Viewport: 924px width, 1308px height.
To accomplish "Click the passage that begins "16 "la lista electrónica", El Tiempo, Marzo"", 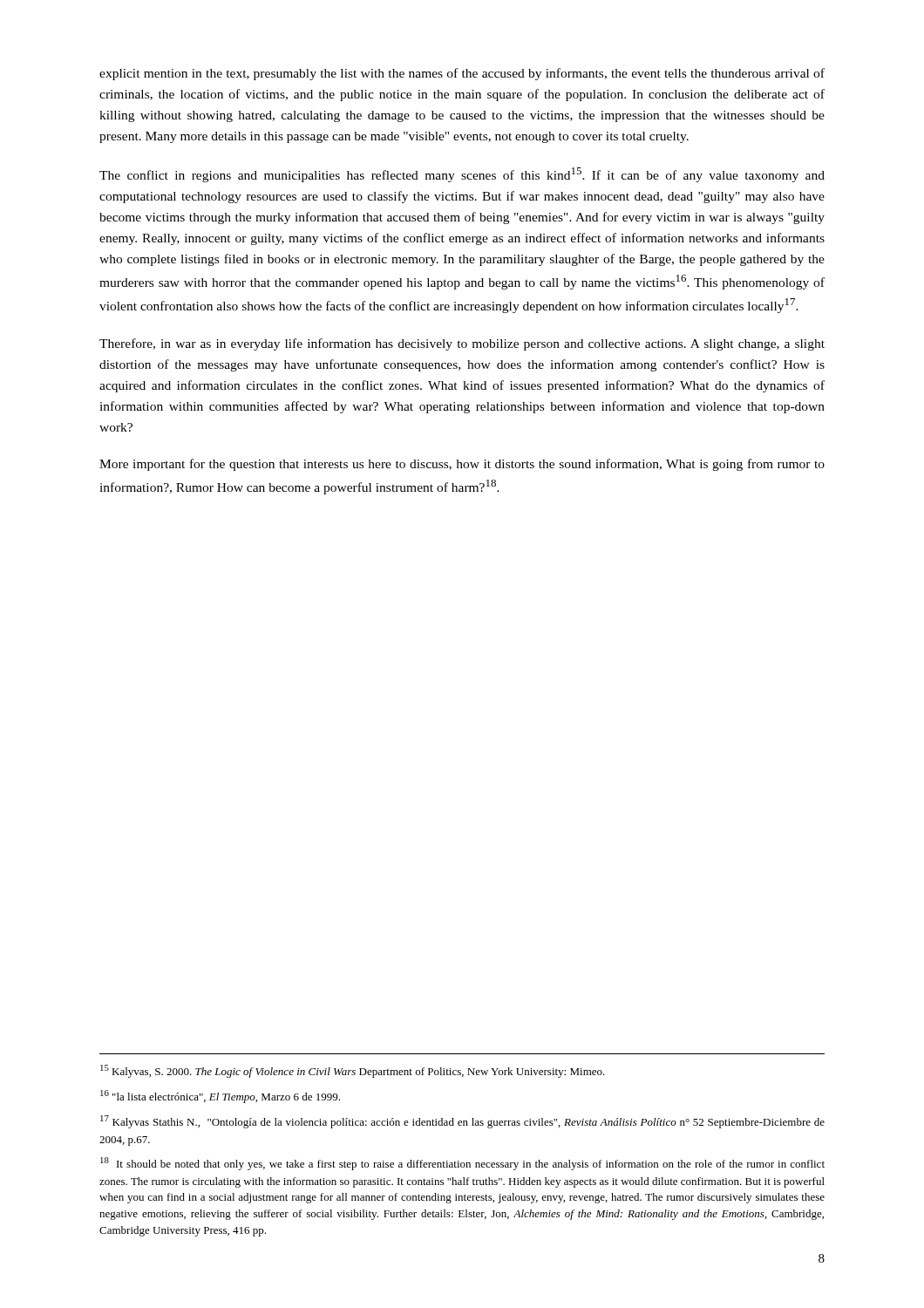I will click(x=220, y=1096).
